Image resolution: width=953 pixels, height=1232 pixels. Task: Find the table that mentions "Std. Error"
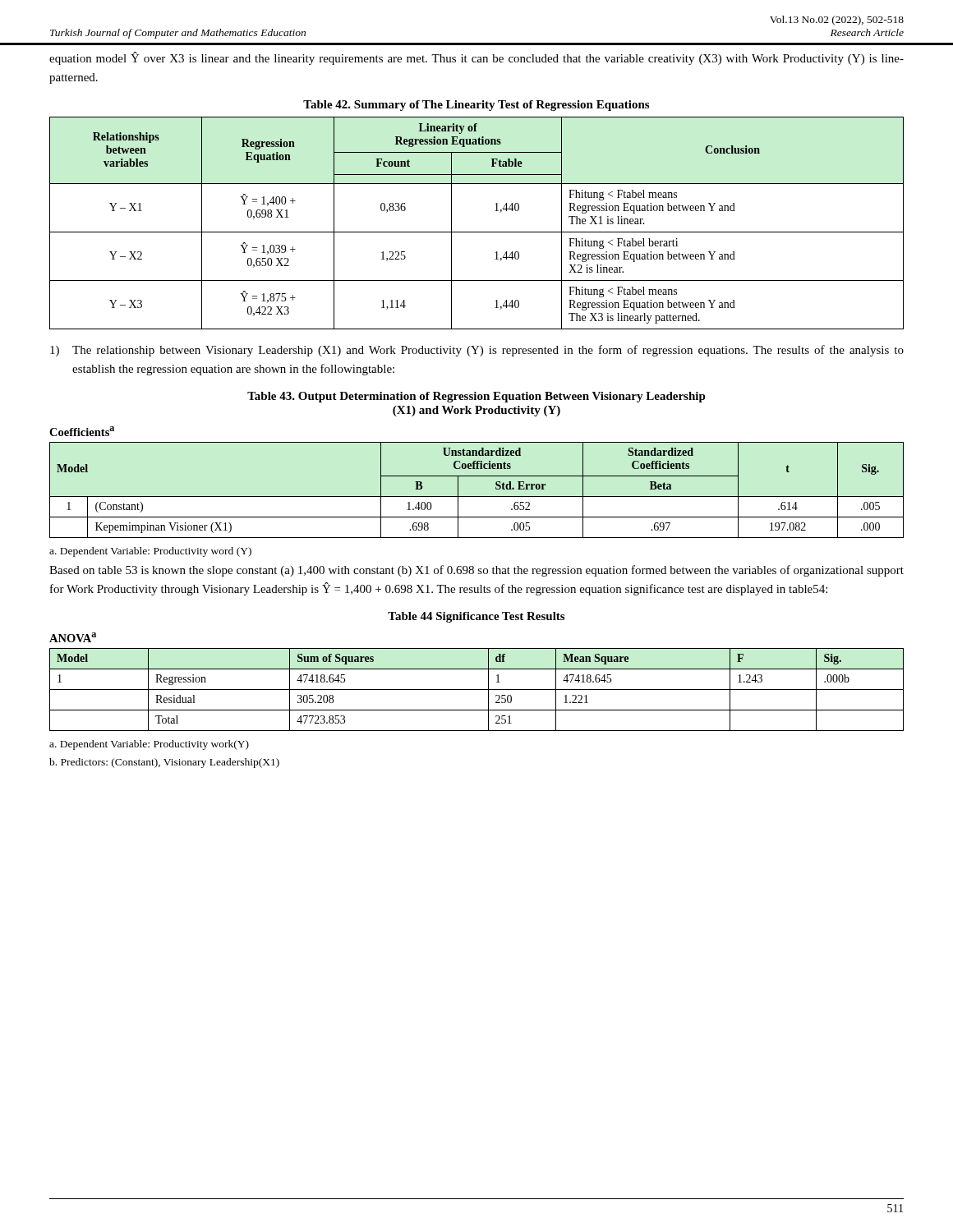click(x=476, y=490)
